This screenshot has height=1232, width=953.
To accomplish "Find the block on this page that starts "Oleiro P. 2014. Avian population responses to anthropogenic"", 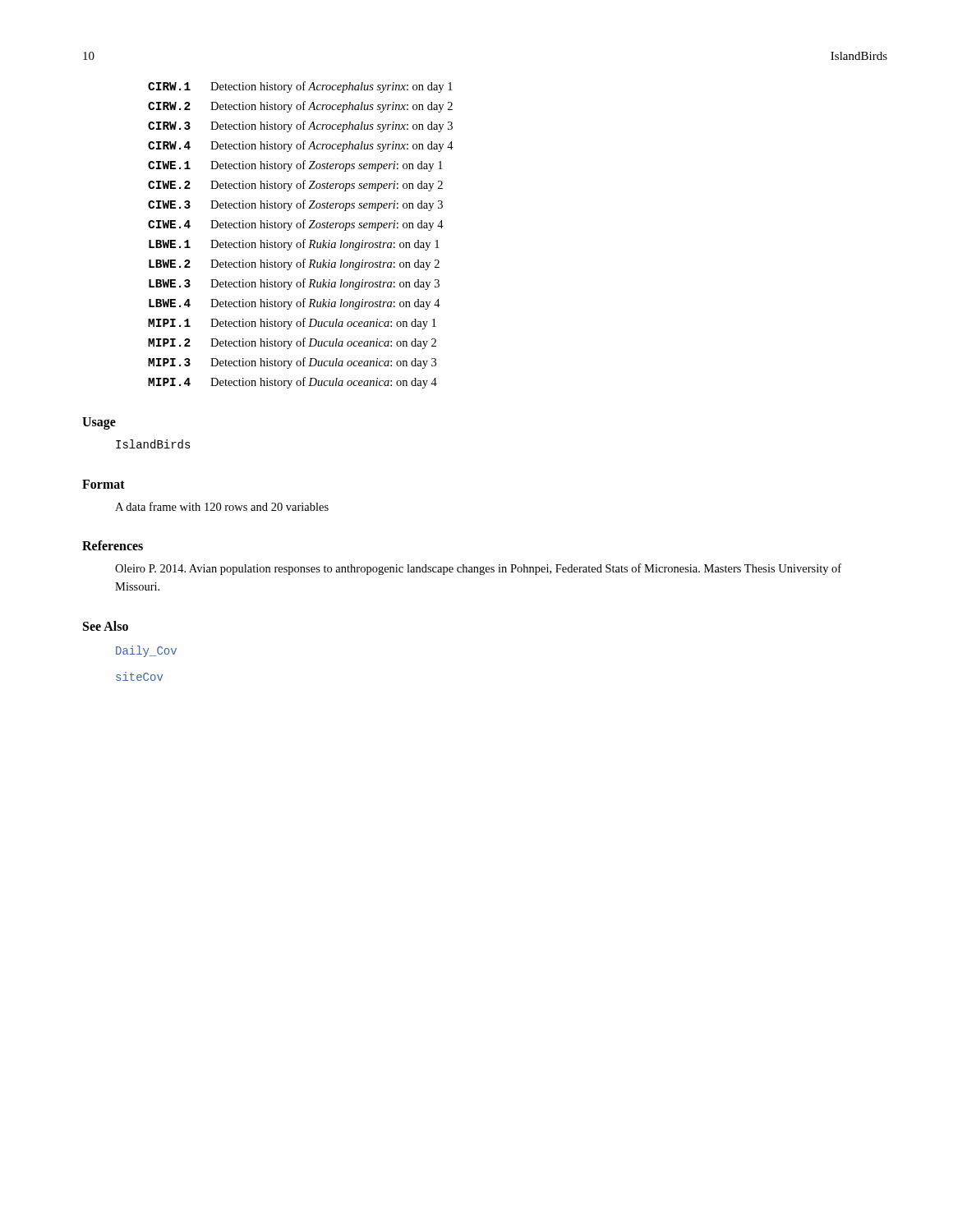I will coord(478,578).
